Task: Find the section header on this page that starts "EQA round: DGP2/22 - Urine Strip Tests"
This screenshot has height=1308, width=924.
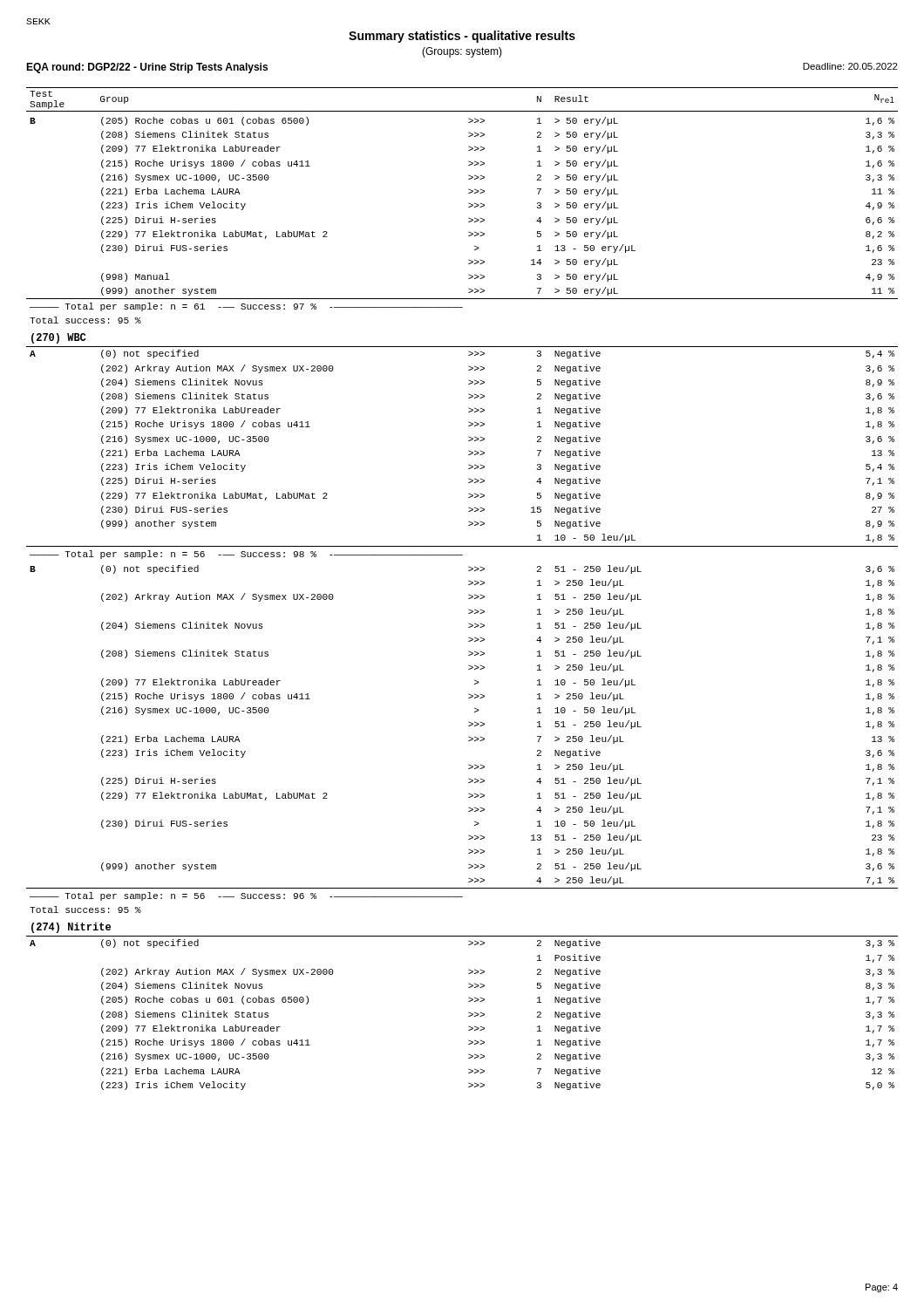Action: 147,67
